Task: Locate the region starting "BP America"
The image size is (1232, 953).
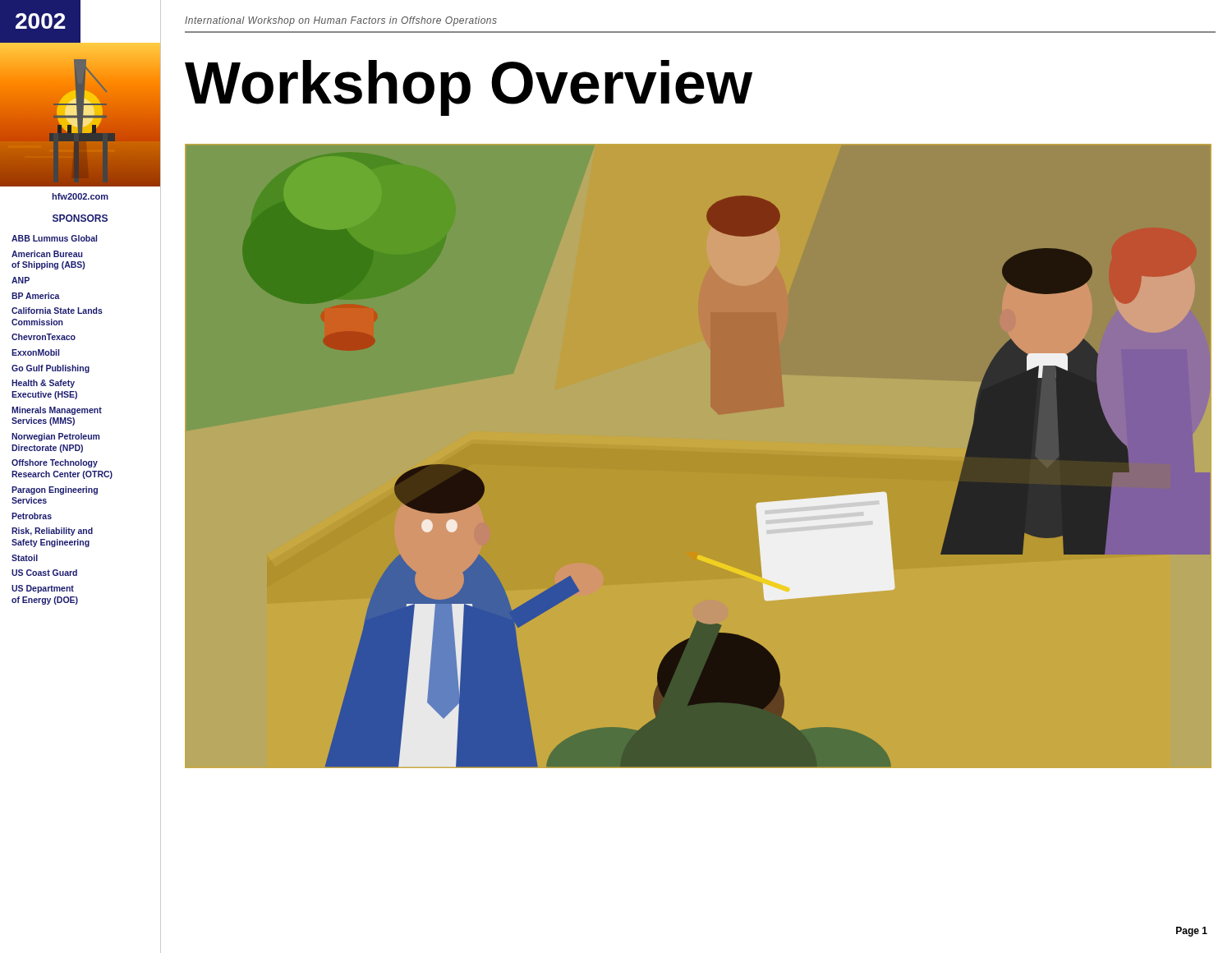Action: click(x=35, y=295)
